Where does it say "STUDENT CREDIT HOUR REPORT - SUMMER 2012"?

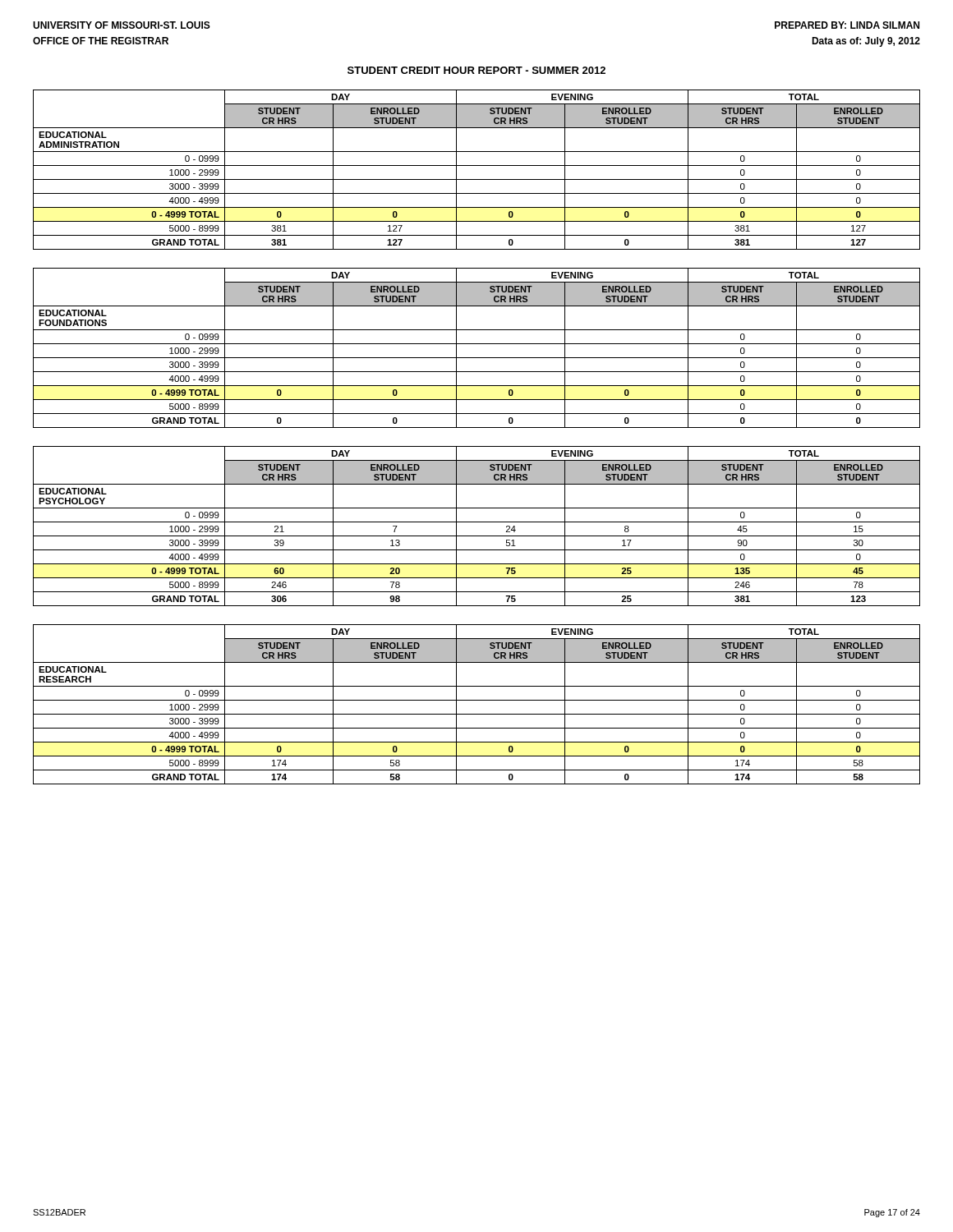476,70
